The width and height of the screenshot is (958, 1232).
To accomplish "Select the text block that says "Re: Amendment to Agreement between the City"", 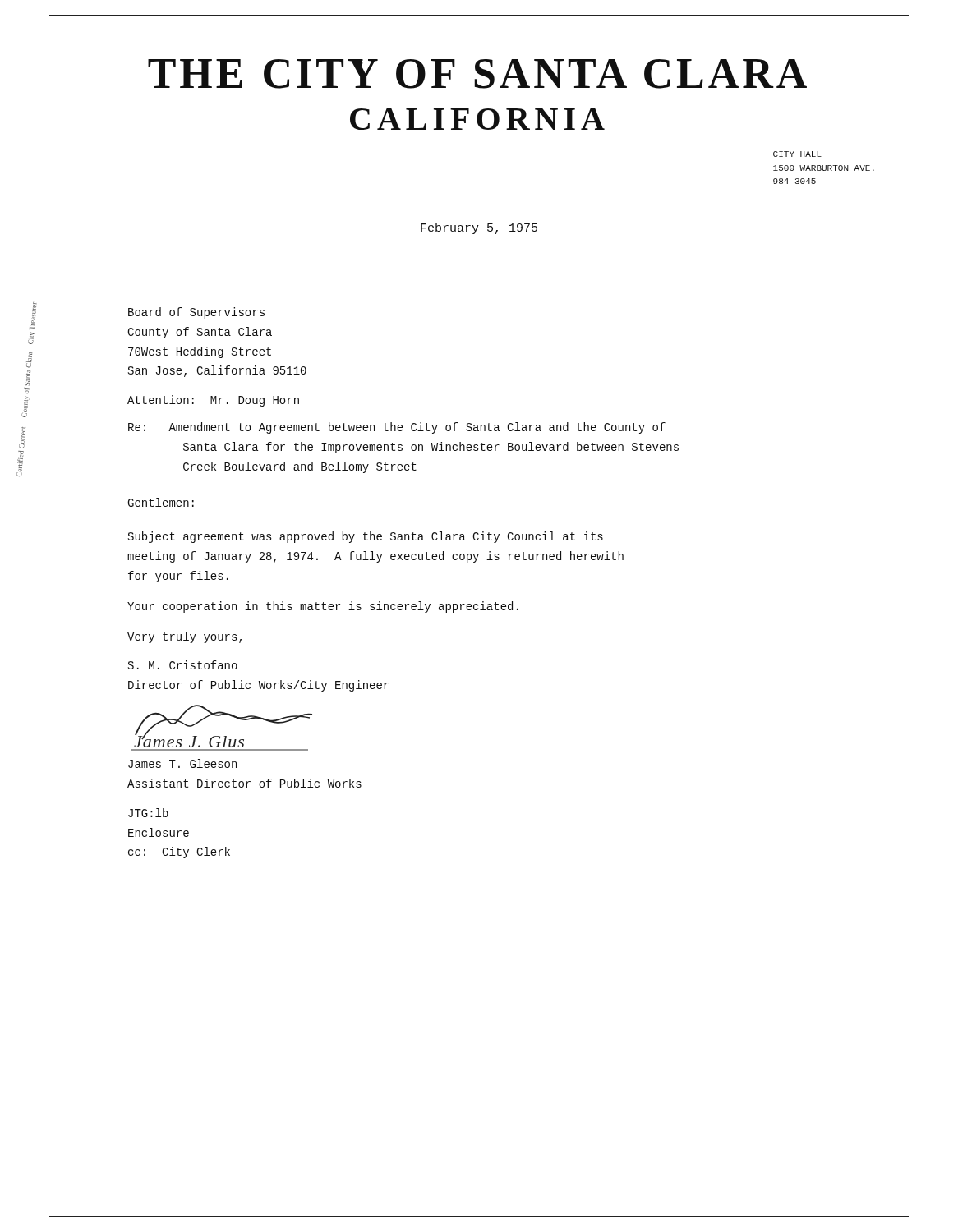I will pyautogui.click(x=403, y=447).
